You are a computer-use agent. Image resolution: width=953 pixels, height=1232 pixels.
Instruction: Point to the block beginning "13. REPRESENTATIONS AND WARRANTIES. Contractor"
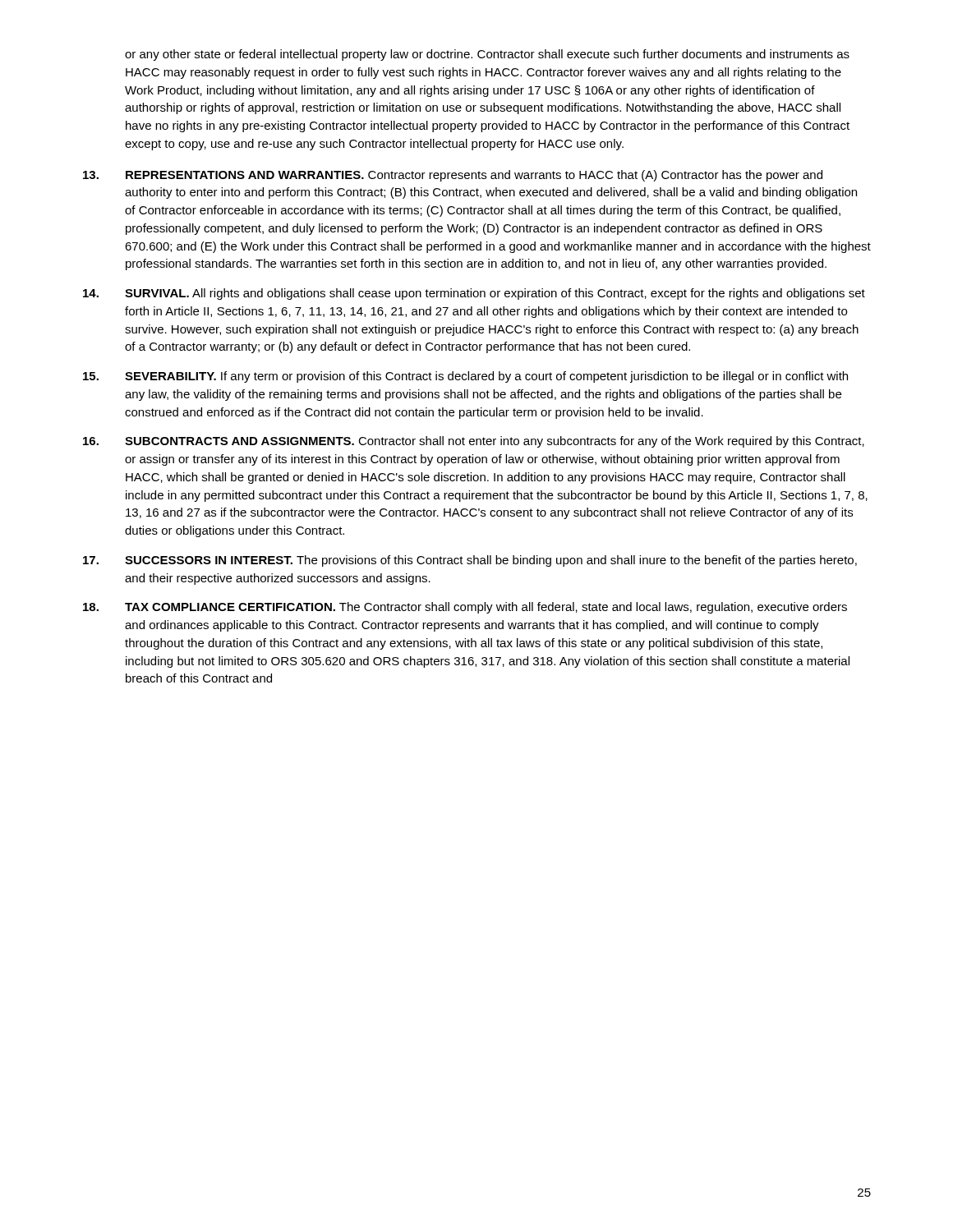pyautogui.click(x=476, y=219)
